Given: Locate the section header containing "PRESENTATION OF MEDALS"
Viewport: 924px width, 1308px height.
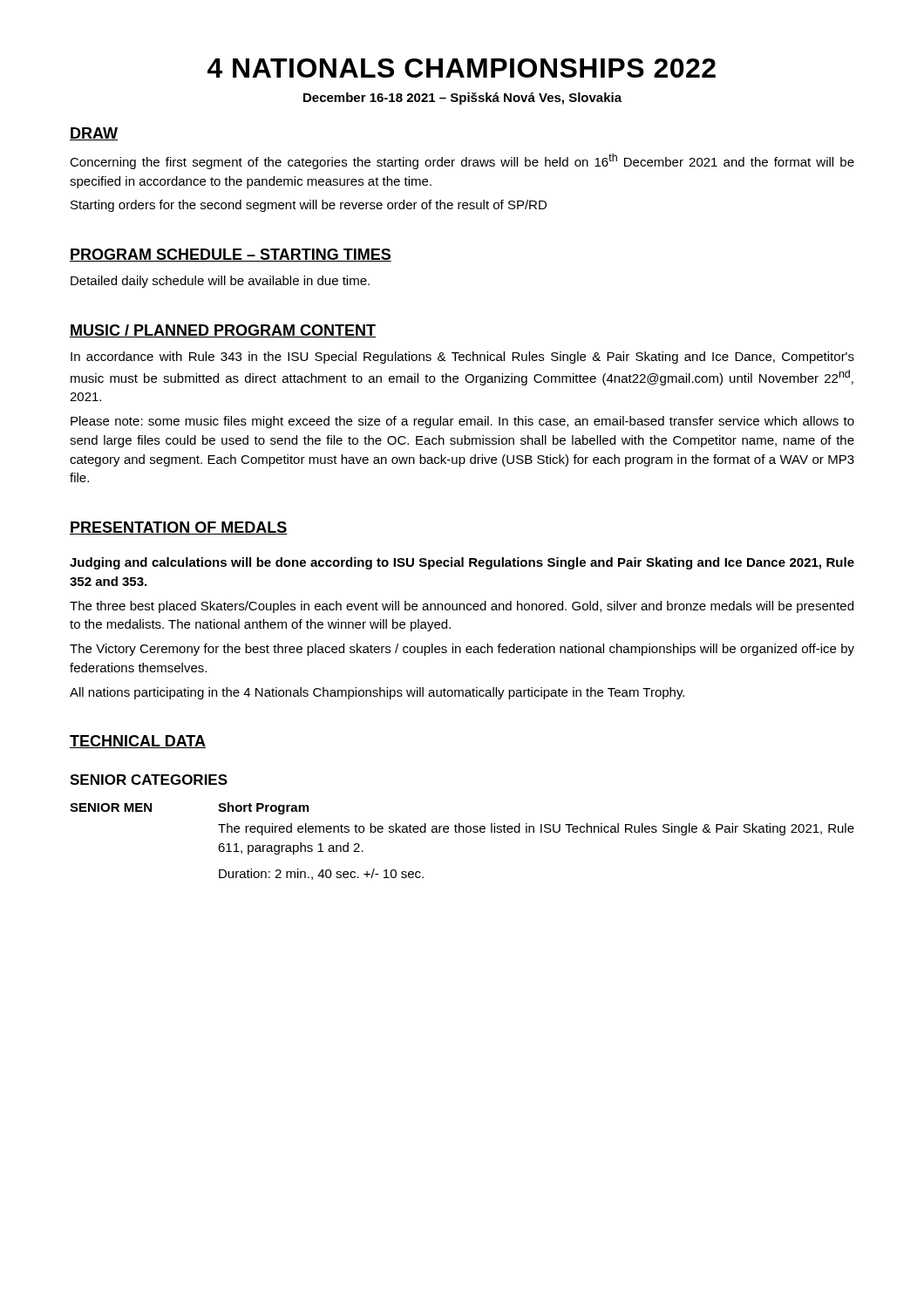Looking at the screenshot, I should pyautogui.click(x=178, y=528).
